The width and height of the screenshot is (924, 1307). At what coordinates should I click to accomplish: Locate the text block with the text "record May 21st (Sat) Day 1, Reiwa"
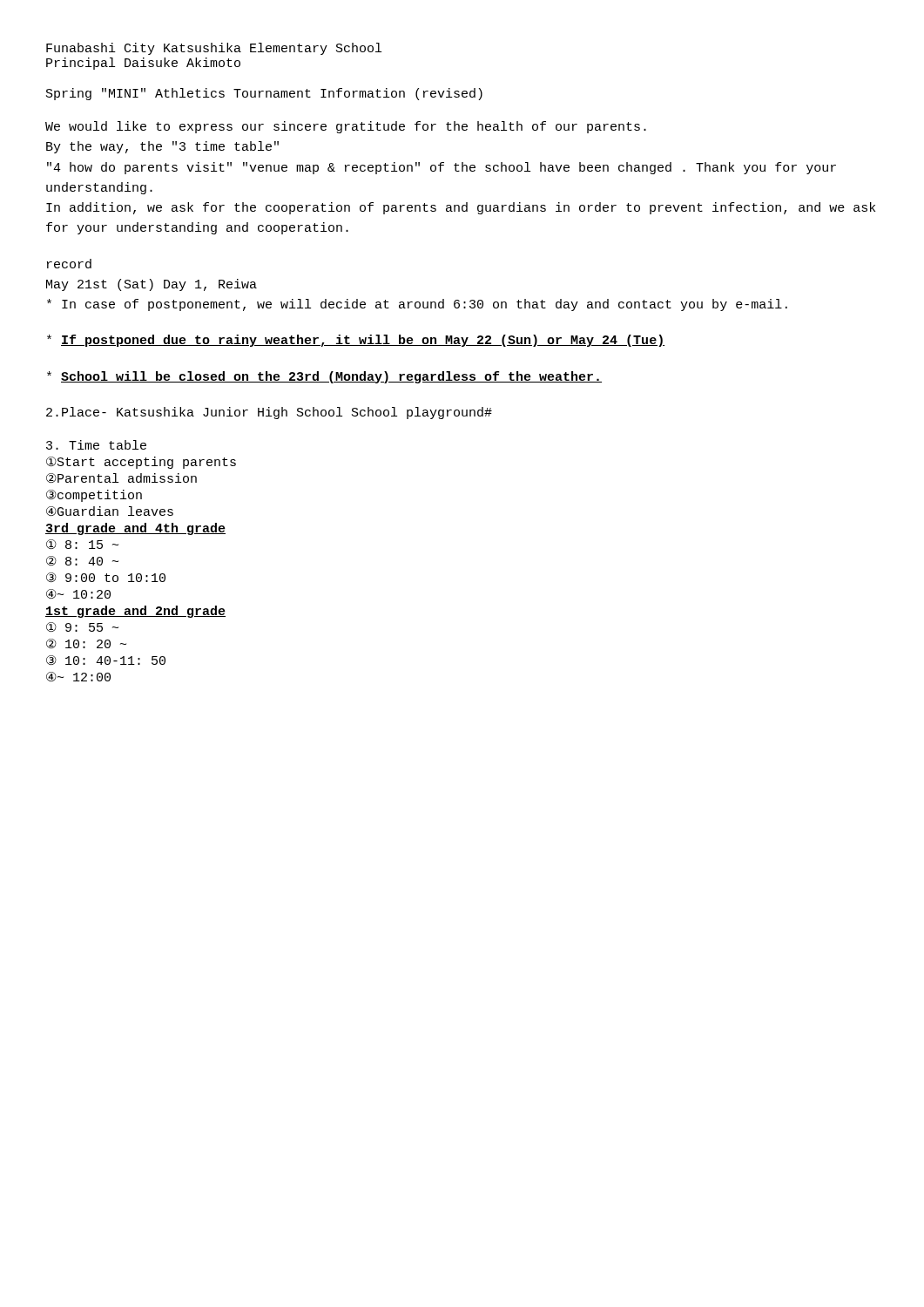click(69, 264)
